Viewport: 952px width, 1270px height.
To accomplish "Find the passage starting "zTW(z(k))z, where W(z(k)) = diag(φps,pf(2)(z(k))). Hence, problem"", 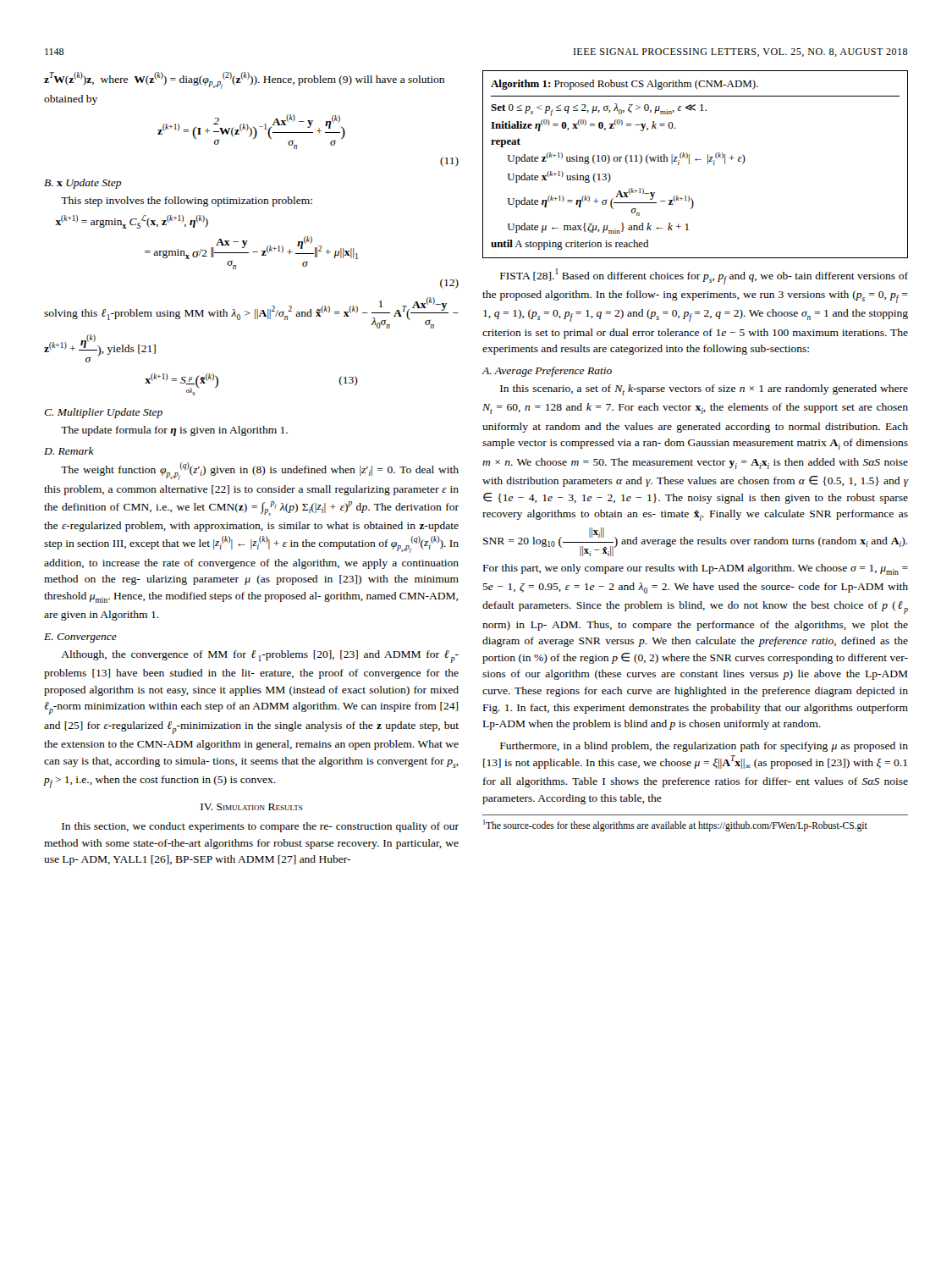I will pos(251,89).
